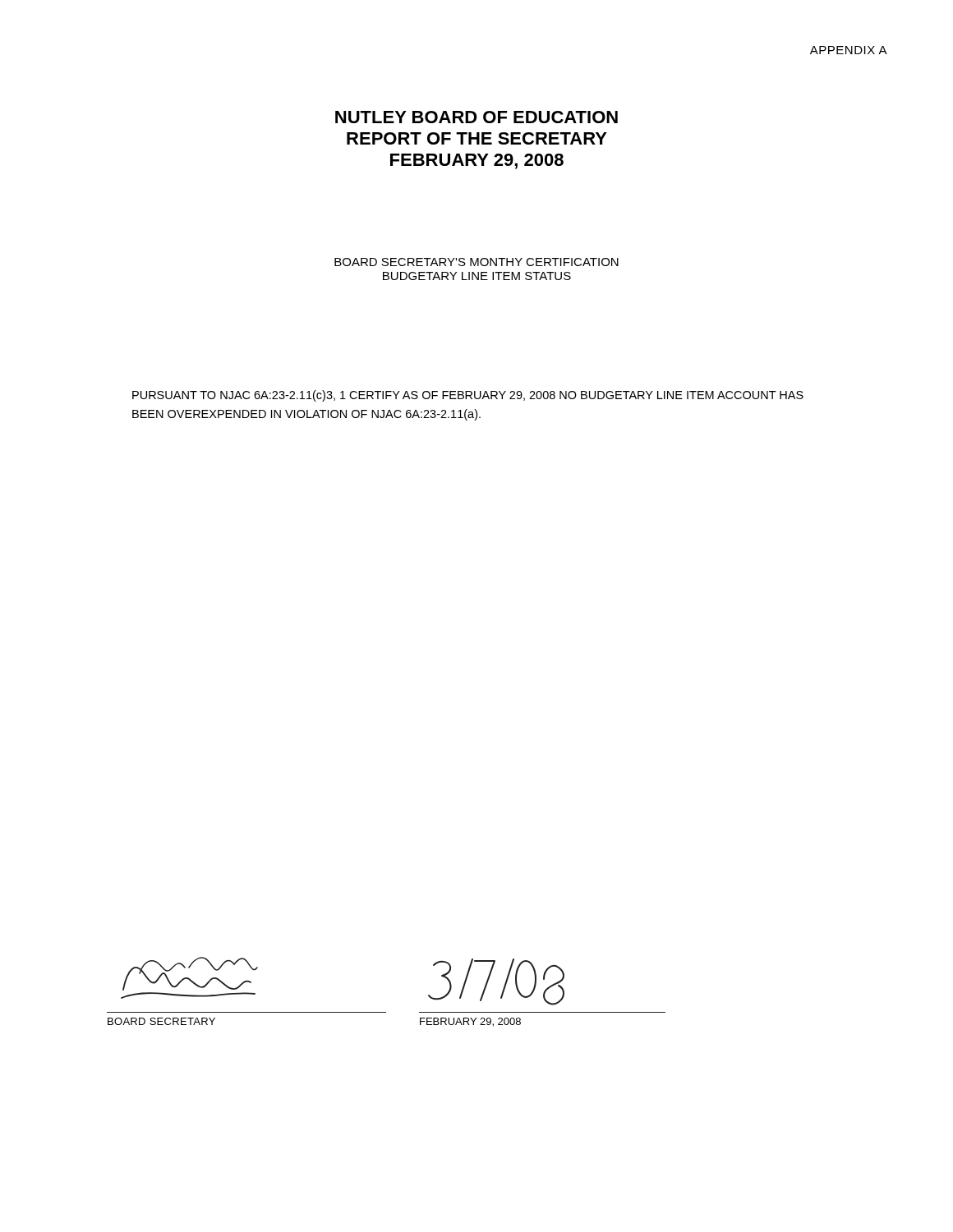Locate the text with the text "BOARD SECRETARY"
953x1232 pixels.
click(x=161, y=1021)
